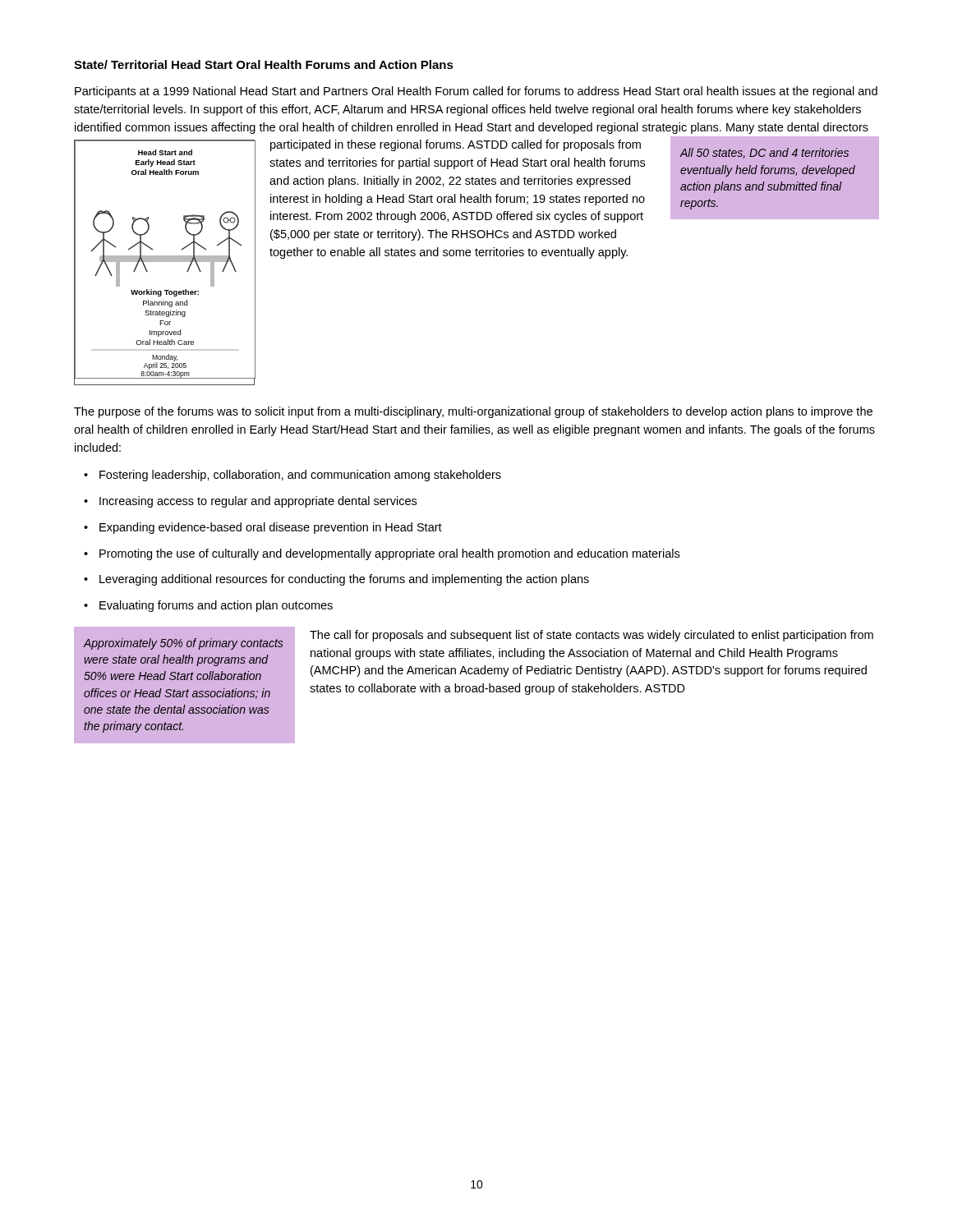The width and height of the screenshot is (953, 1232).
Task: Find the section header on this page that starts "State/ Territorial Head Start"
Action: click(x=264, y=64)
